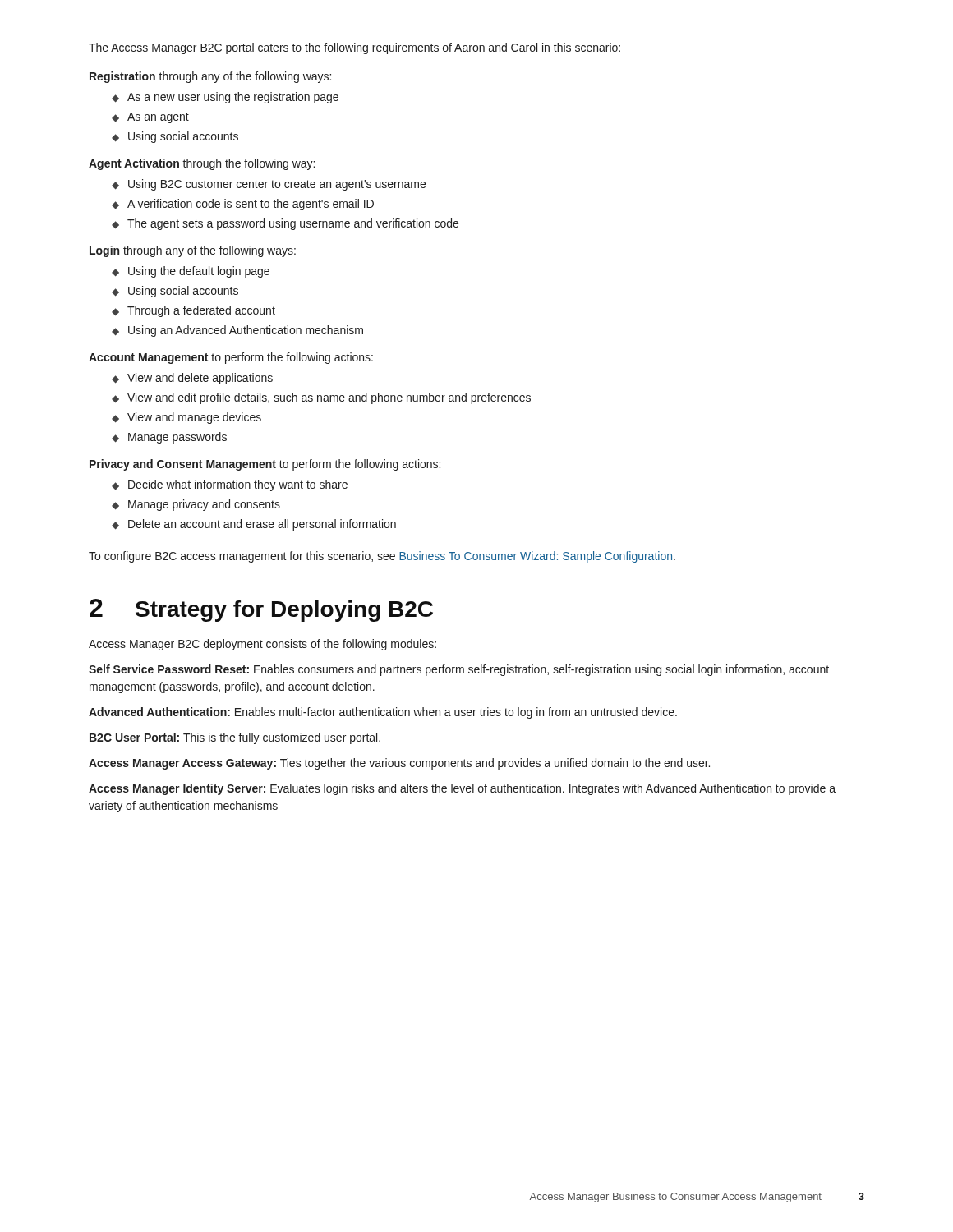The width and height of the screenshot is (953, 1232).
Task: Find the block on this page that starts "Access Manager B2C deployment consists of"
Action: 263,644
